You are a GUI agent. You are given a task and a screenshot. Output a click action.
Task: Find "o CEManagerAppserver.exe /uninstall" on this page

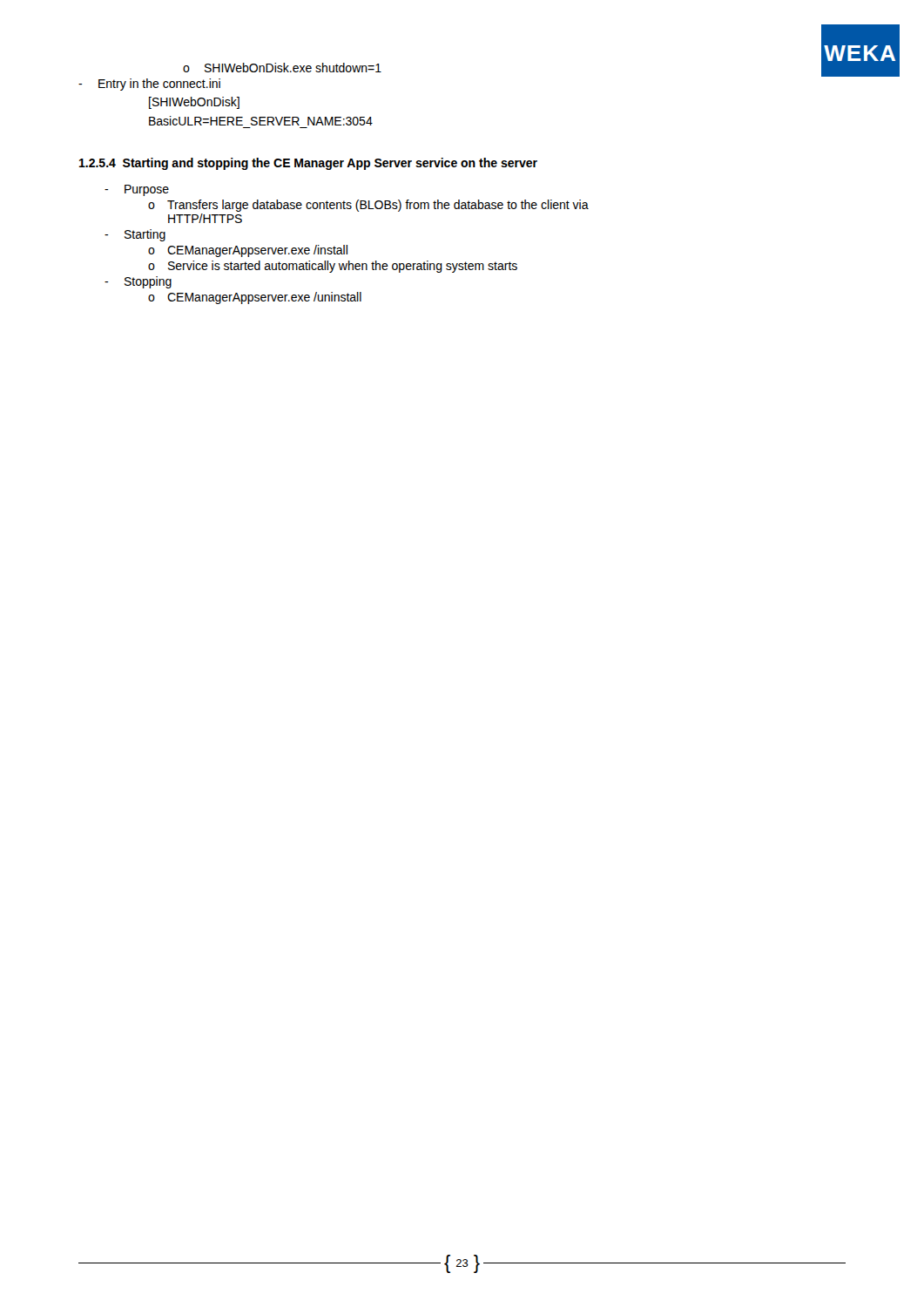tap(255, 298)
